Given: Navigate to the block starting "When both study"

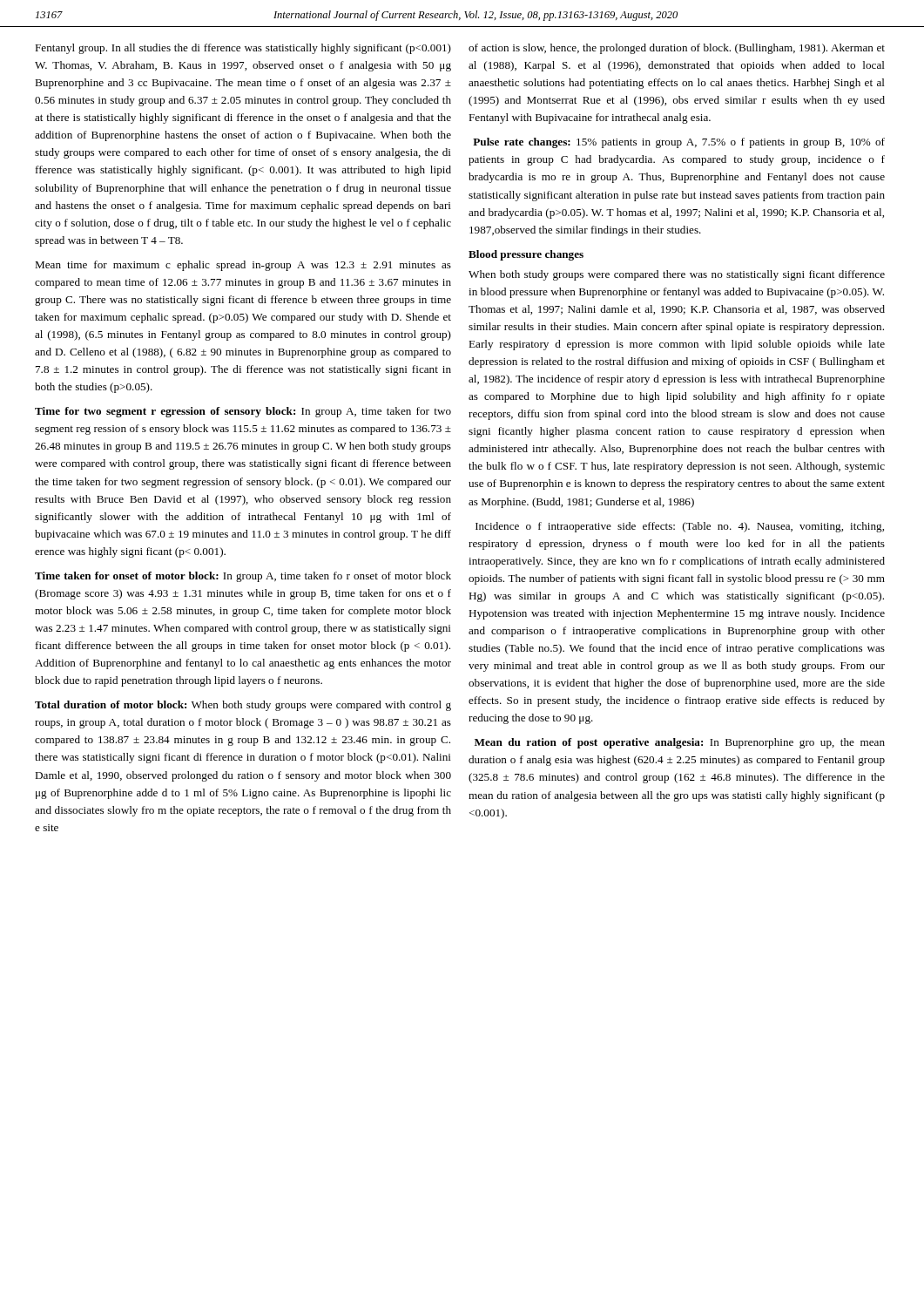Looking at the screenshot, I should point(677,388).
